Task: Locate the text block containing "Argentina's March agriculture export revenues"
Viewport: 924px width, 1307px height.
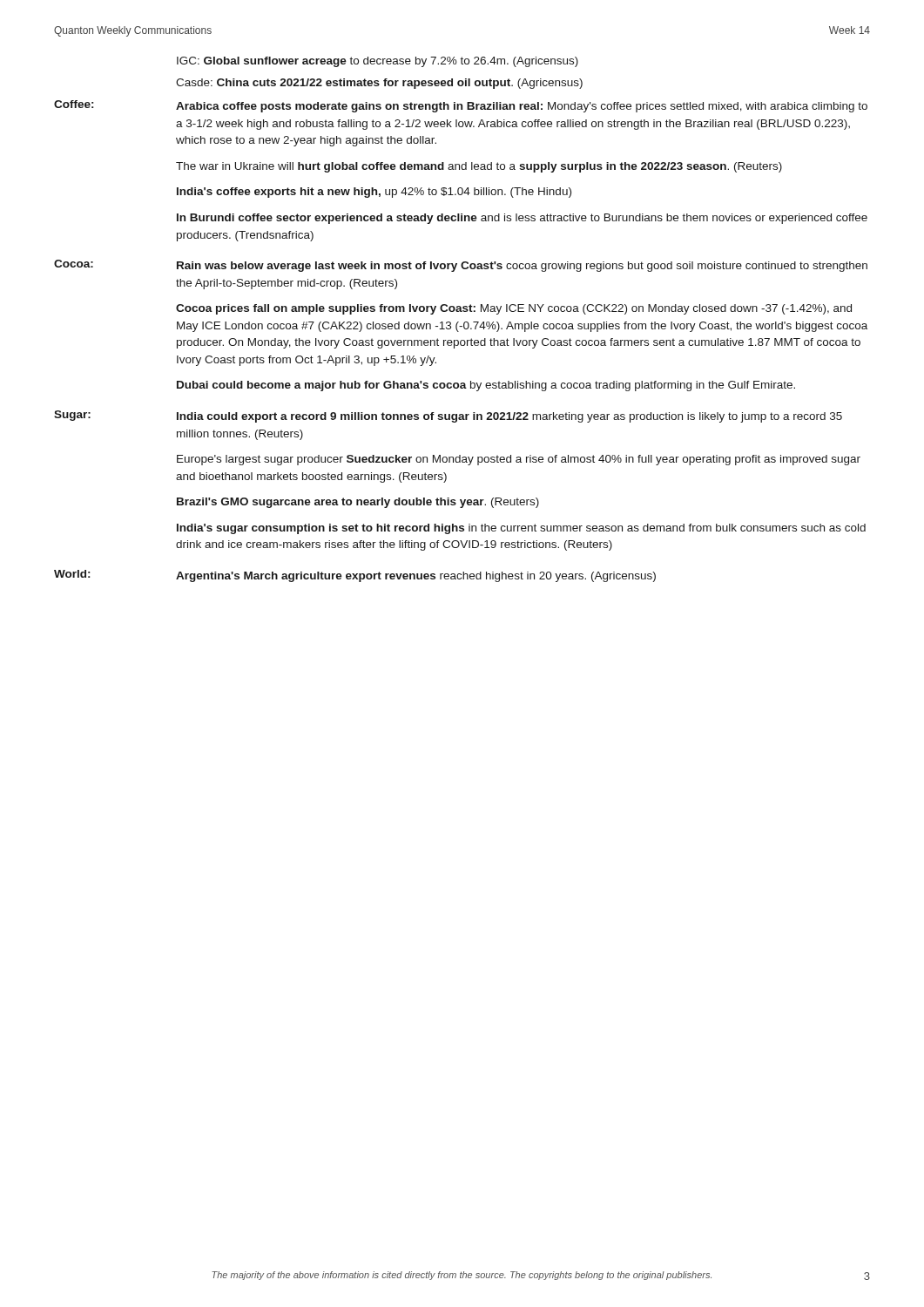Action: pos(416,575)
